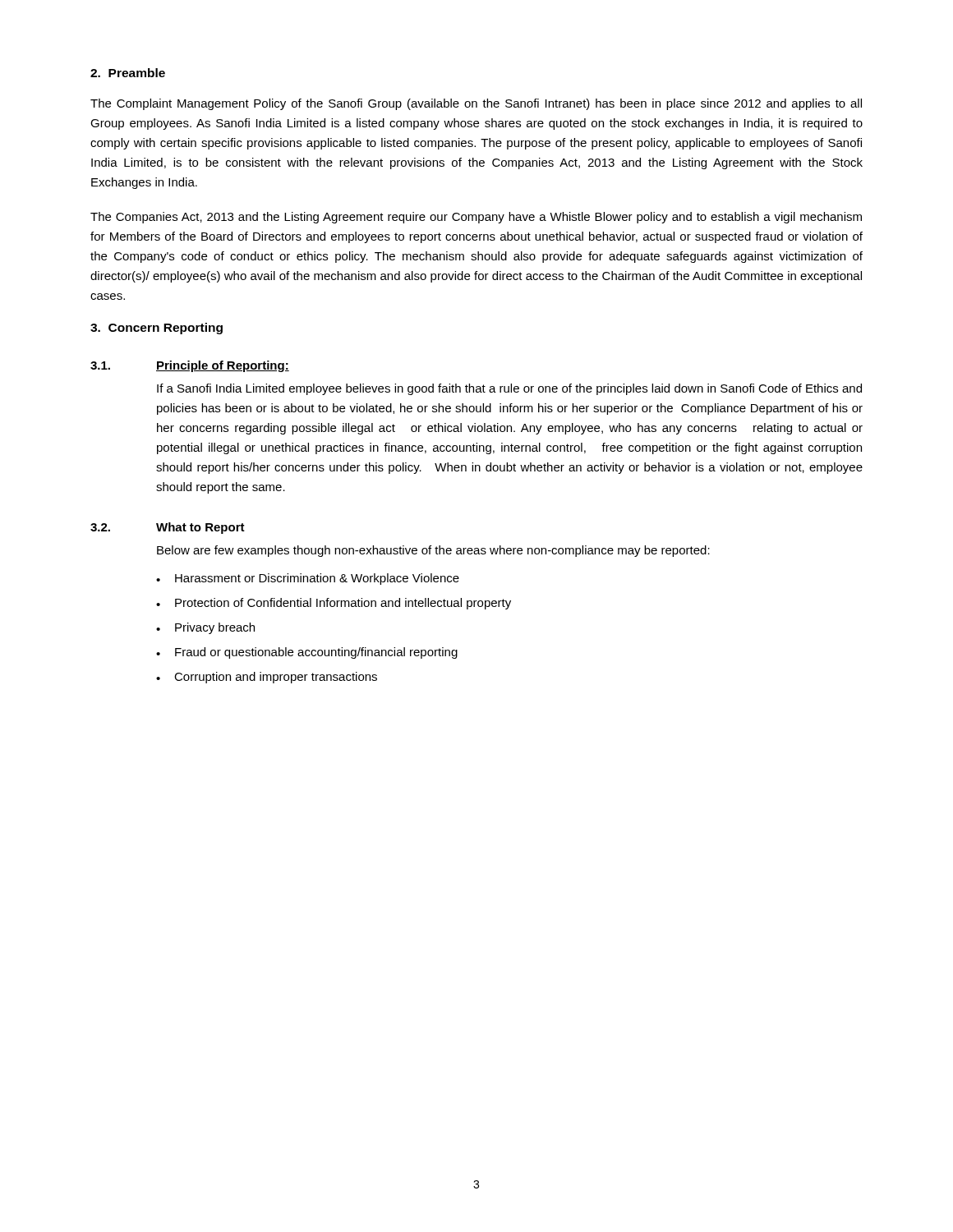Navigate to the block starting "What to Report"

200,527
